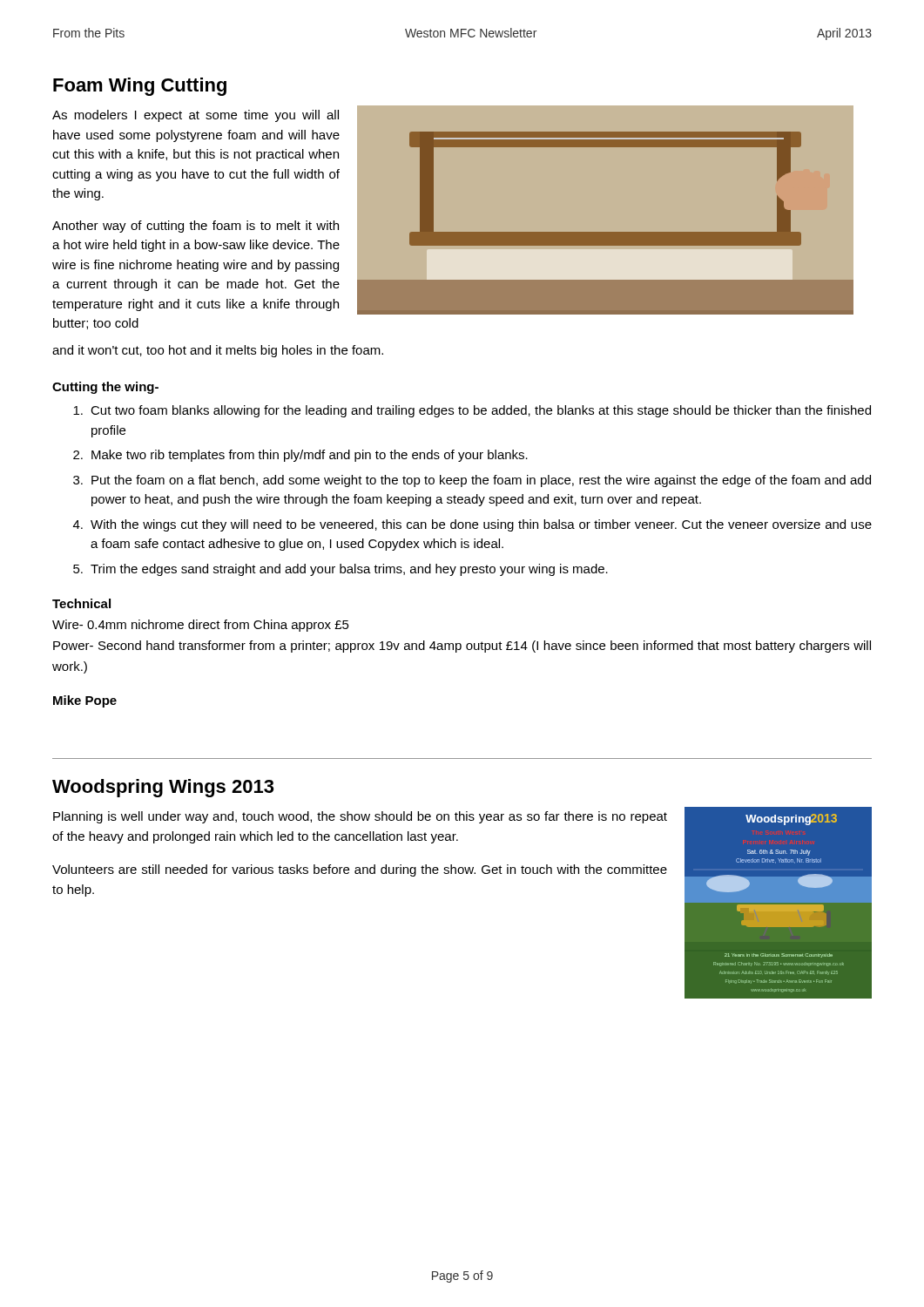The width and height of the screenshot is (924, 1307).
Task: Locate the block starting "2. Make two"
Action: (462, 455)
